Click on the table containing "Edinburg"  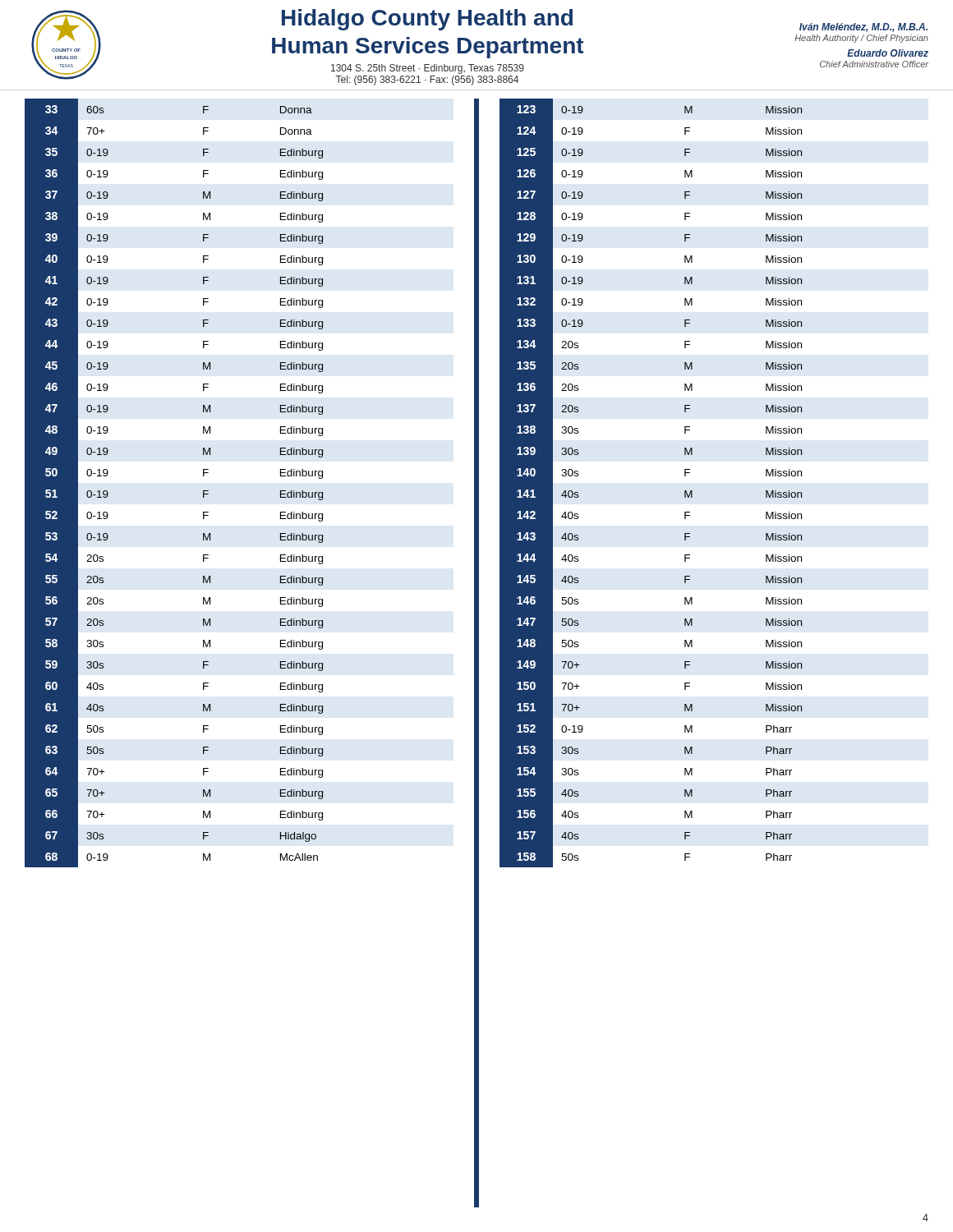(x=239, y=653)
